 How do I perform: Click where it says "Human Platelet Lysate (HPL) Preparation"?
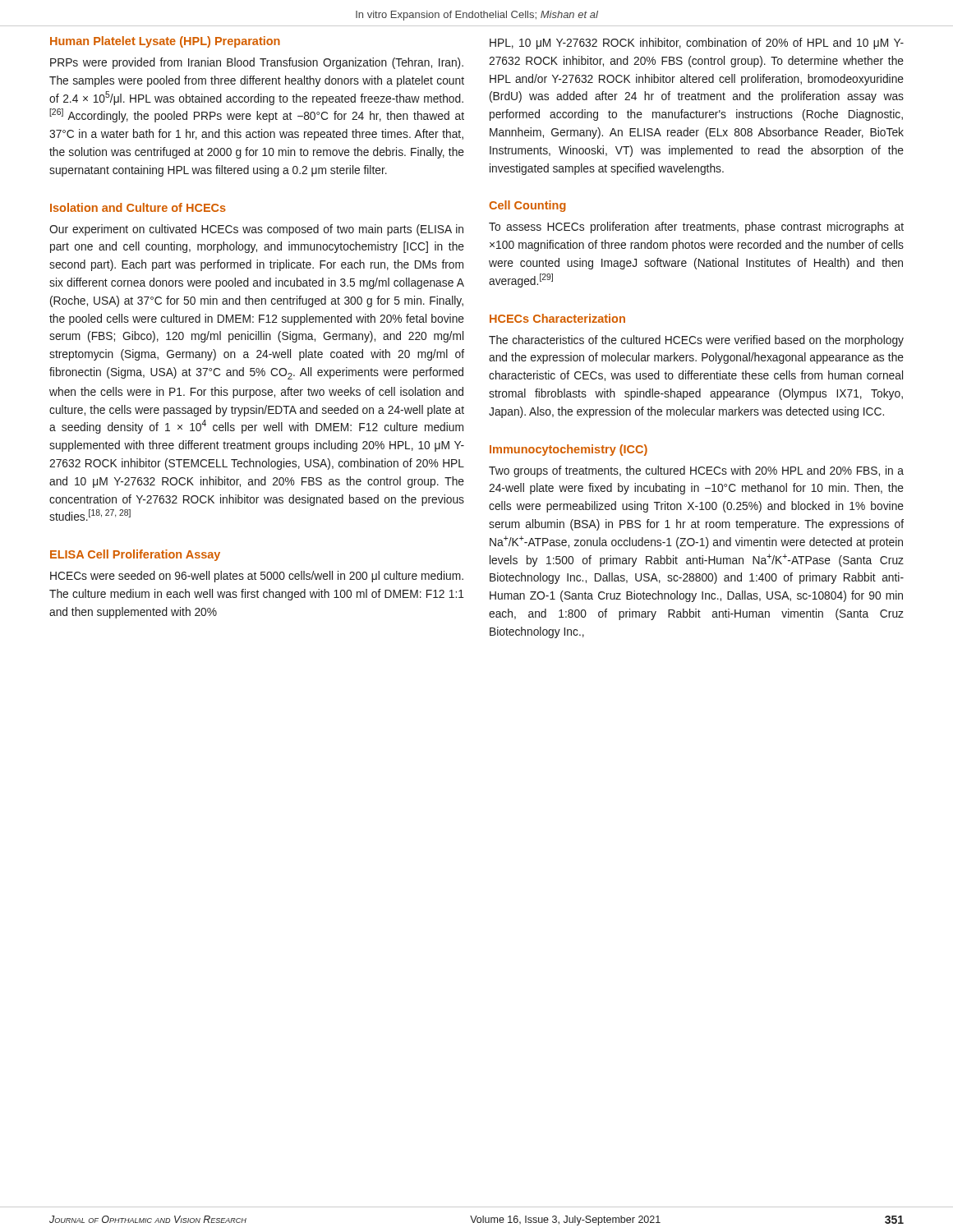tap(165, 41)
